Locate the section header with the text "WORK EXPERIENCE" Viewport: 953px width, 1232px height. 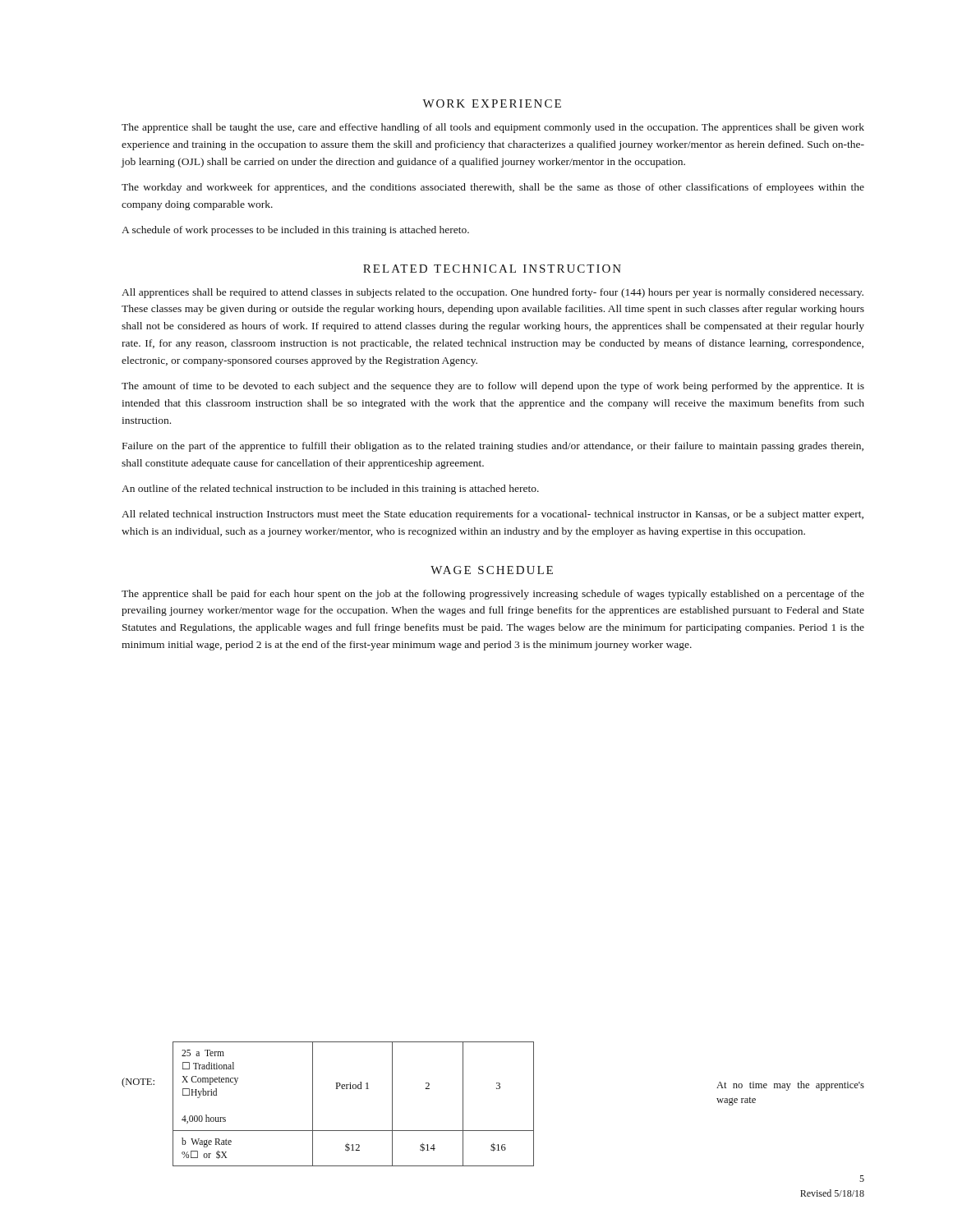coord(493,103)
